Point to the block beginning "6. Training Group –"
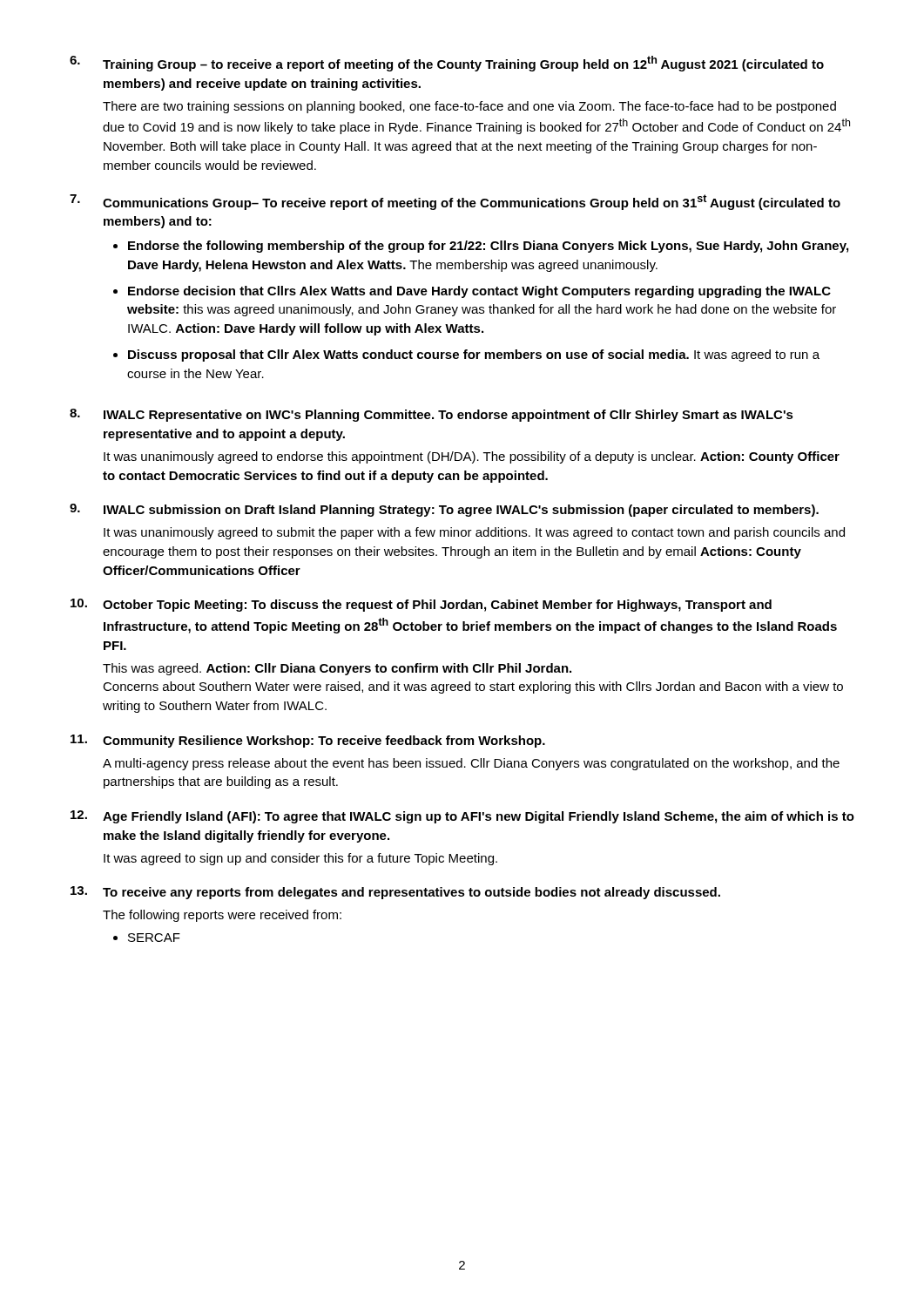The height and width of the screenshot is (1307, 924). (462, 114)
